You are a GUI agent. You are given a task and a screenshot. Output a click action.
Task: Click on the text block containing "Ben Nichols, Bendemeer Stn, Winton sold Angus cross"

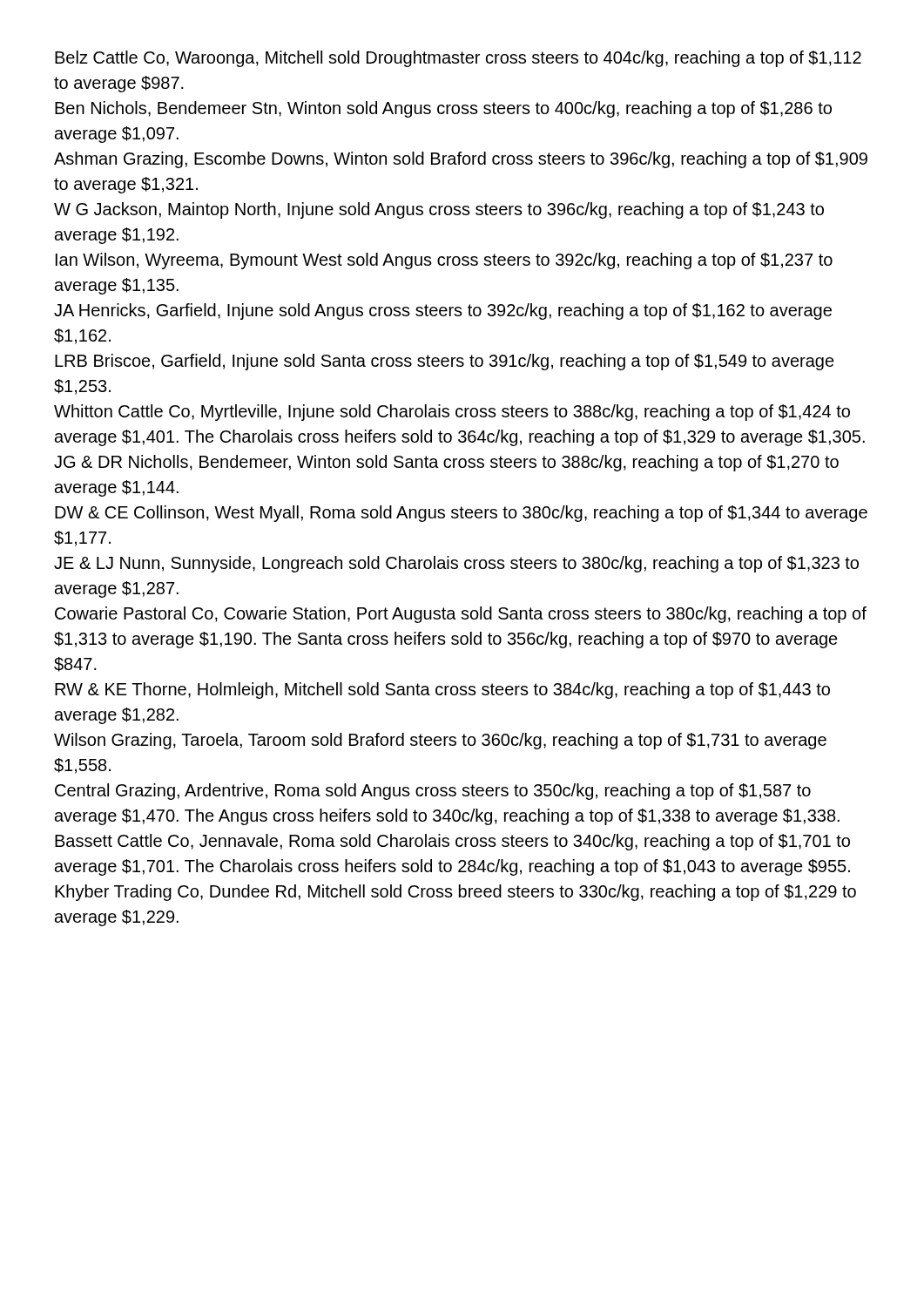[443, 121]
